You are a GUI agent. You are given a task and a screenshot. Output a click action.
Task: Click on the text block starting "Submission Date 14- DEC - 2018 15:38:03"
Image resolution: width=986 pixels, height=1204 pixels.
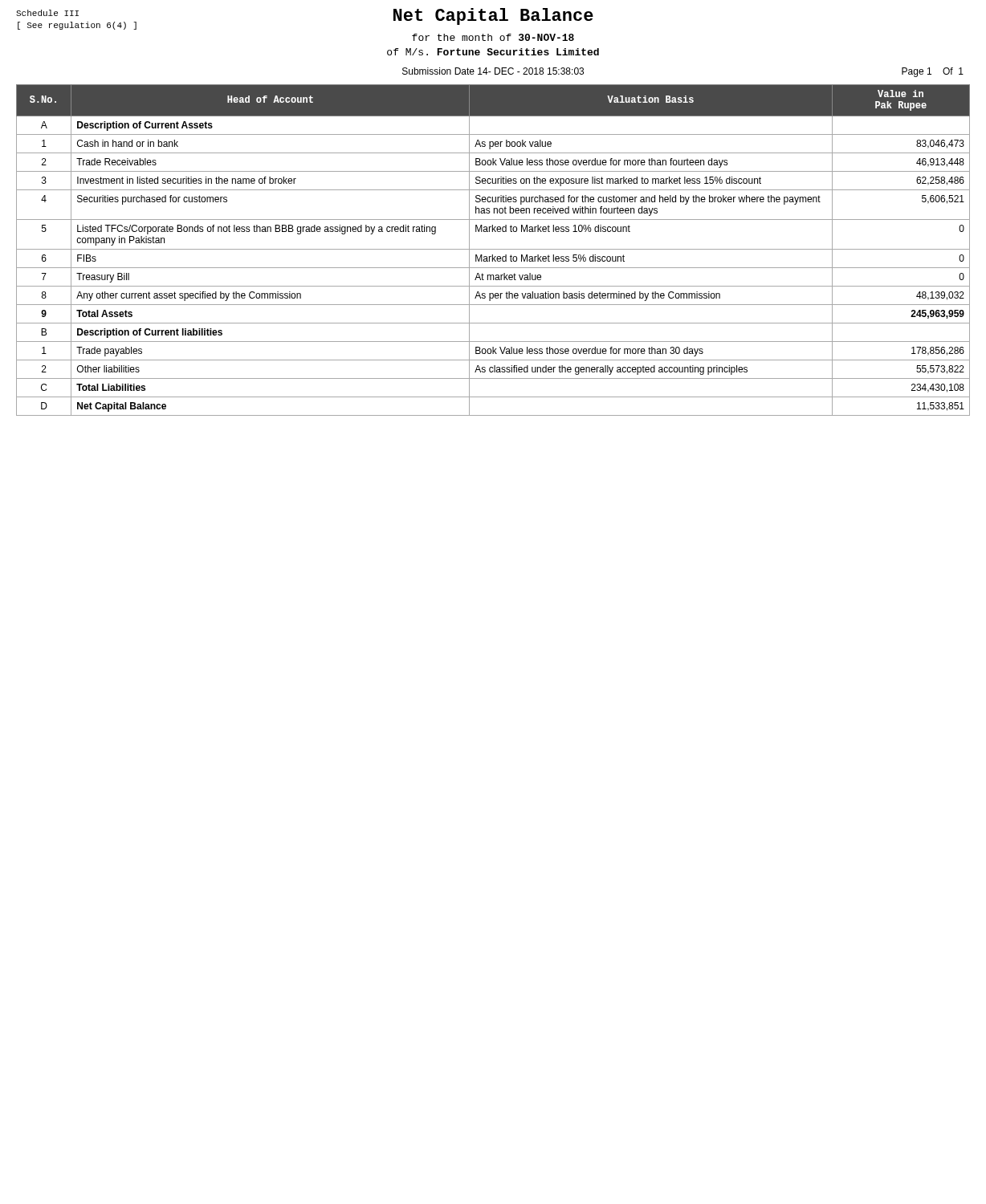(493, 71)
